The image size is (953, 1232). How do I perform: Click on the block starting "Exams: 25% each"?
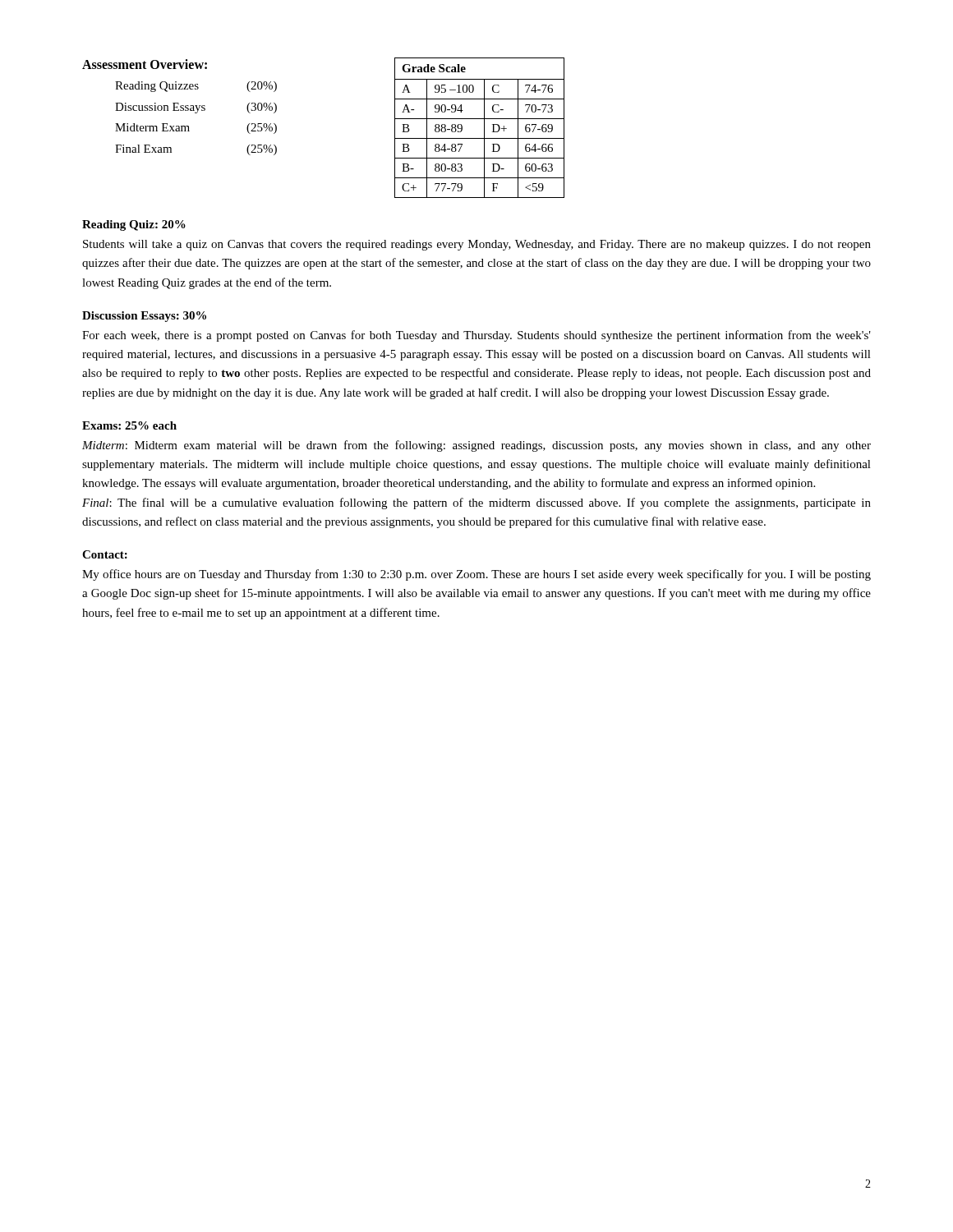(x=129, y=425)
